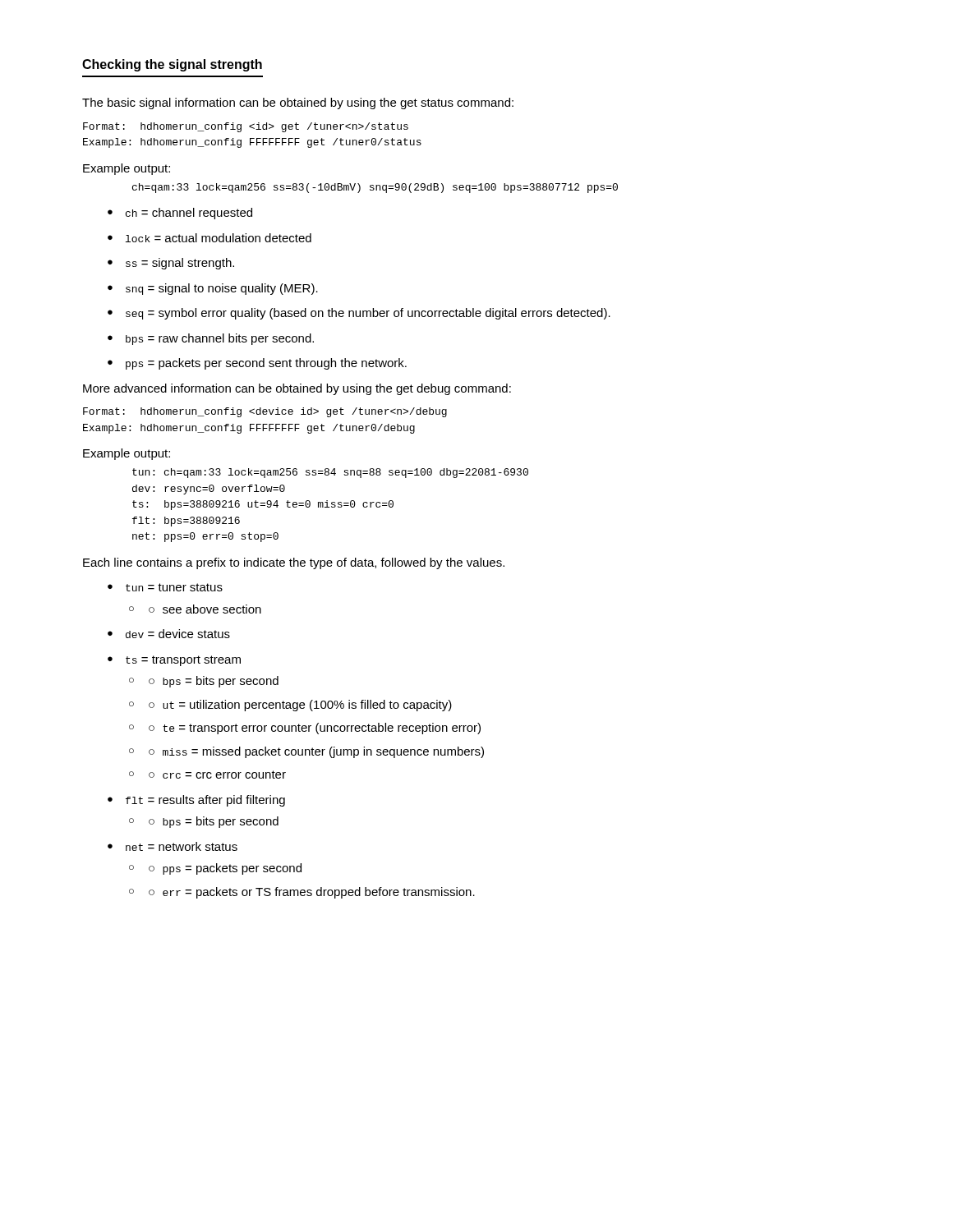Click the passage that begins "○ miss = missed packet counter"
Image resolution: width=953 pixels, height=1232 pixels.
pos(316,751)
